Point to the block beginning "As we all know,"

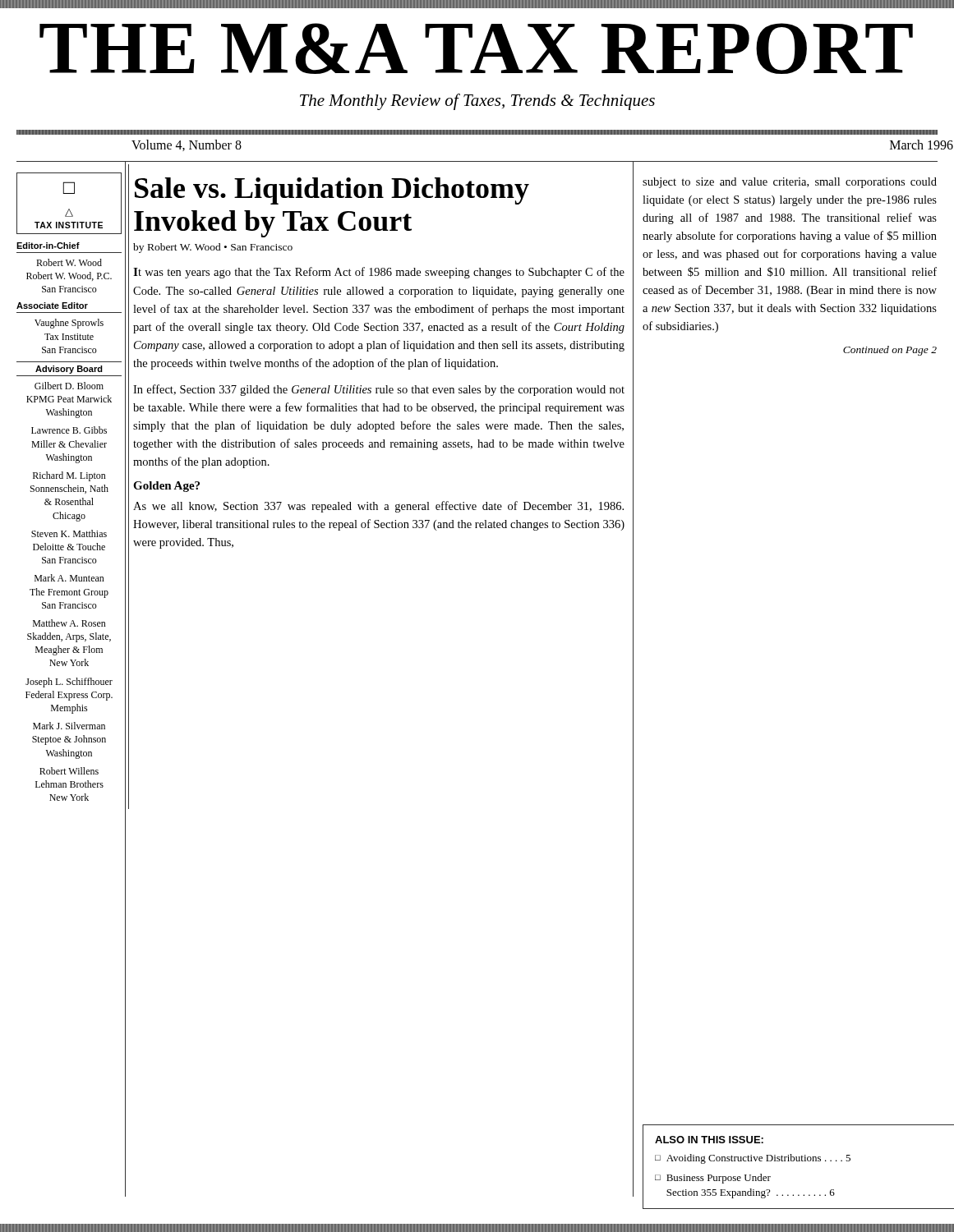tap(379, 524)
